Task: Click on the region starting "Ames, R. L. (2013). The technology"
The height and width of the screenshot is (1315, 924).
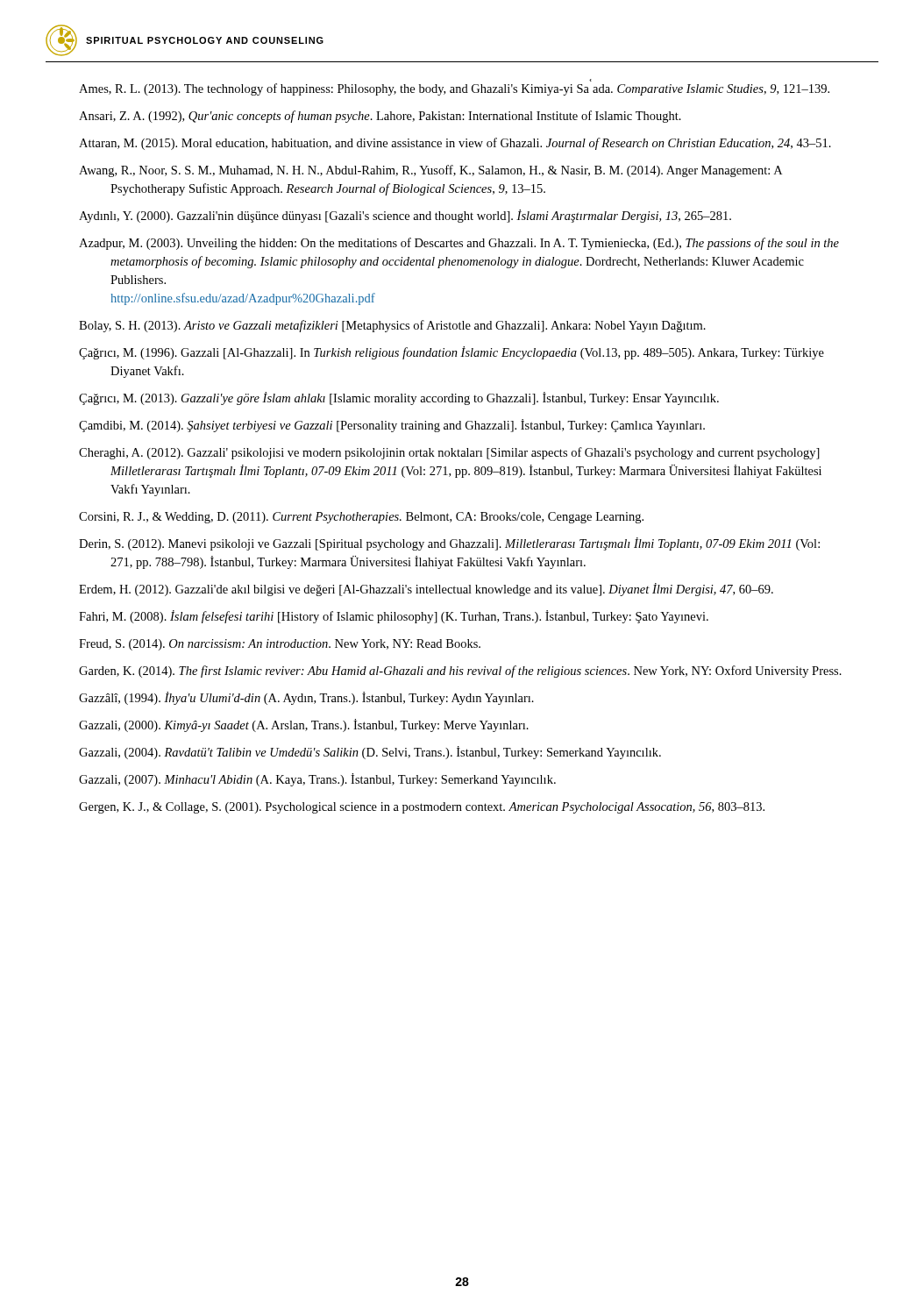Action: point(455,88)
